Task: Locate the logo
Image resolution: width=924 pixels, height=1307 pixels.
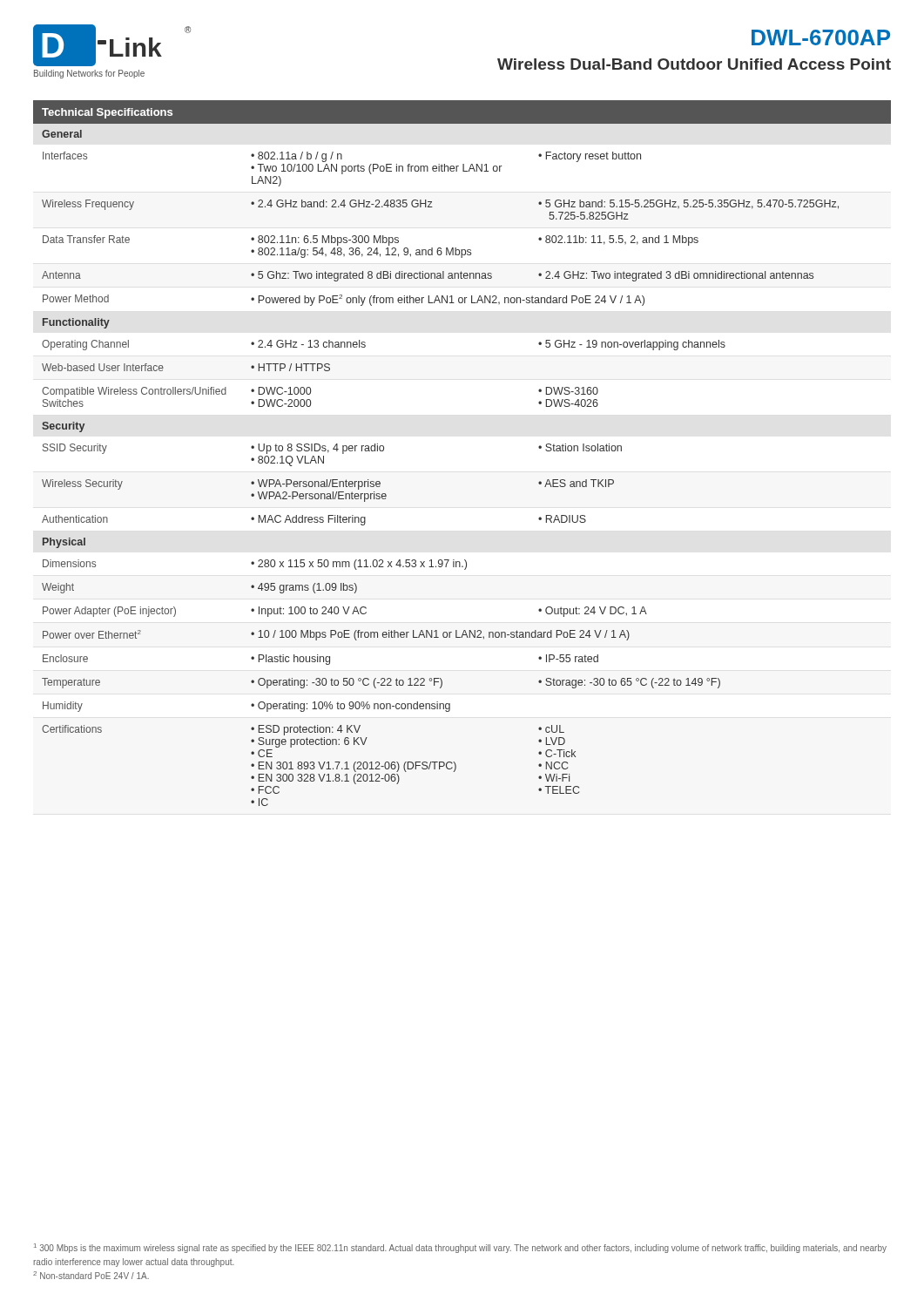Action: (120, 53)
